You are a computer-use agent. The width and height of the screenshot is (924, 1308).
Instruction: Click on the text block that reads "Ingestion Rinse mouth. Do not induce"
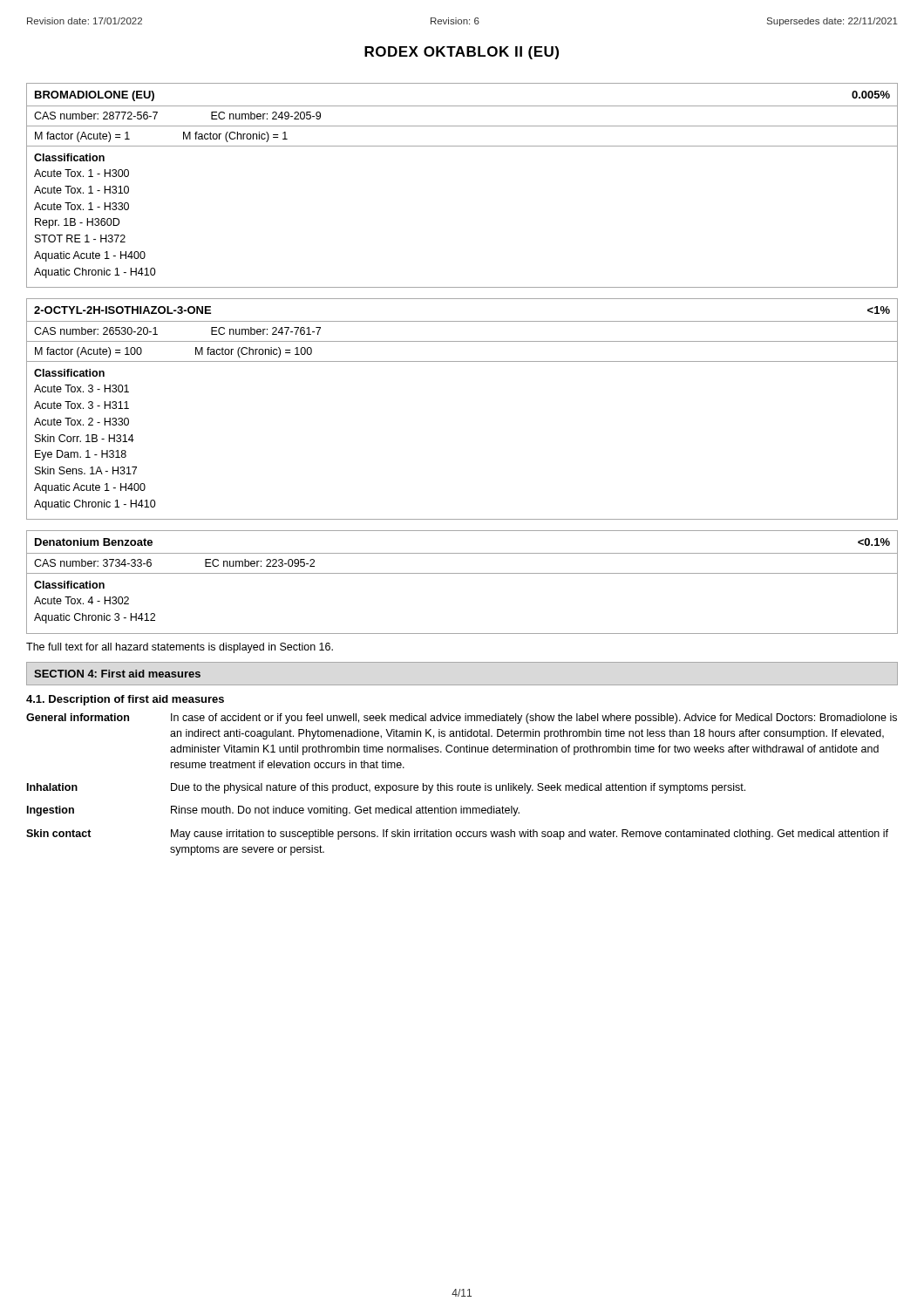coord(462,811)
